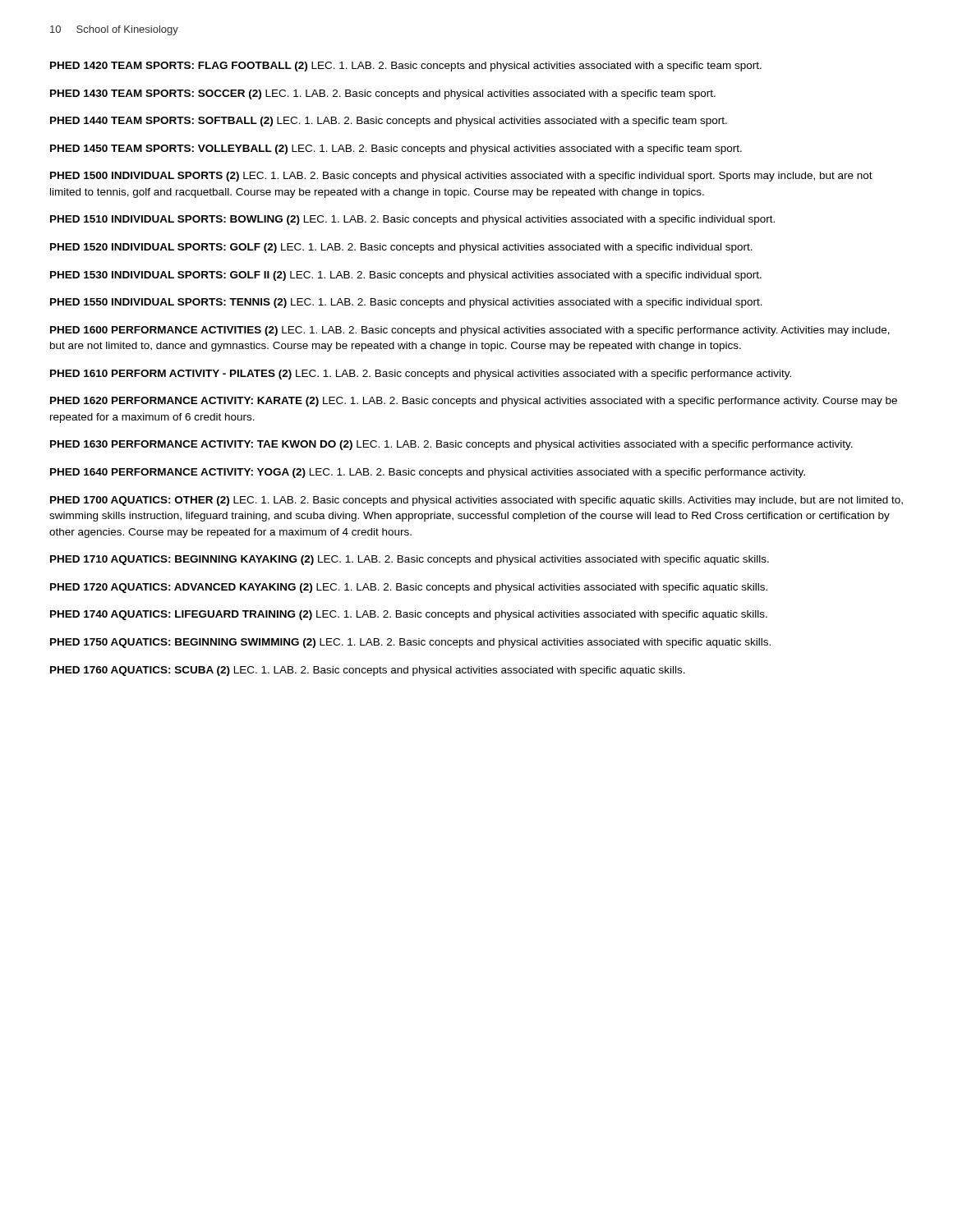The height and width of the screenshot is (1232, 953).
Task: Find the block starting "PHED 1420 TEAM SPORTS: FLAG FOOTBALL"
Action: (406, 65)
